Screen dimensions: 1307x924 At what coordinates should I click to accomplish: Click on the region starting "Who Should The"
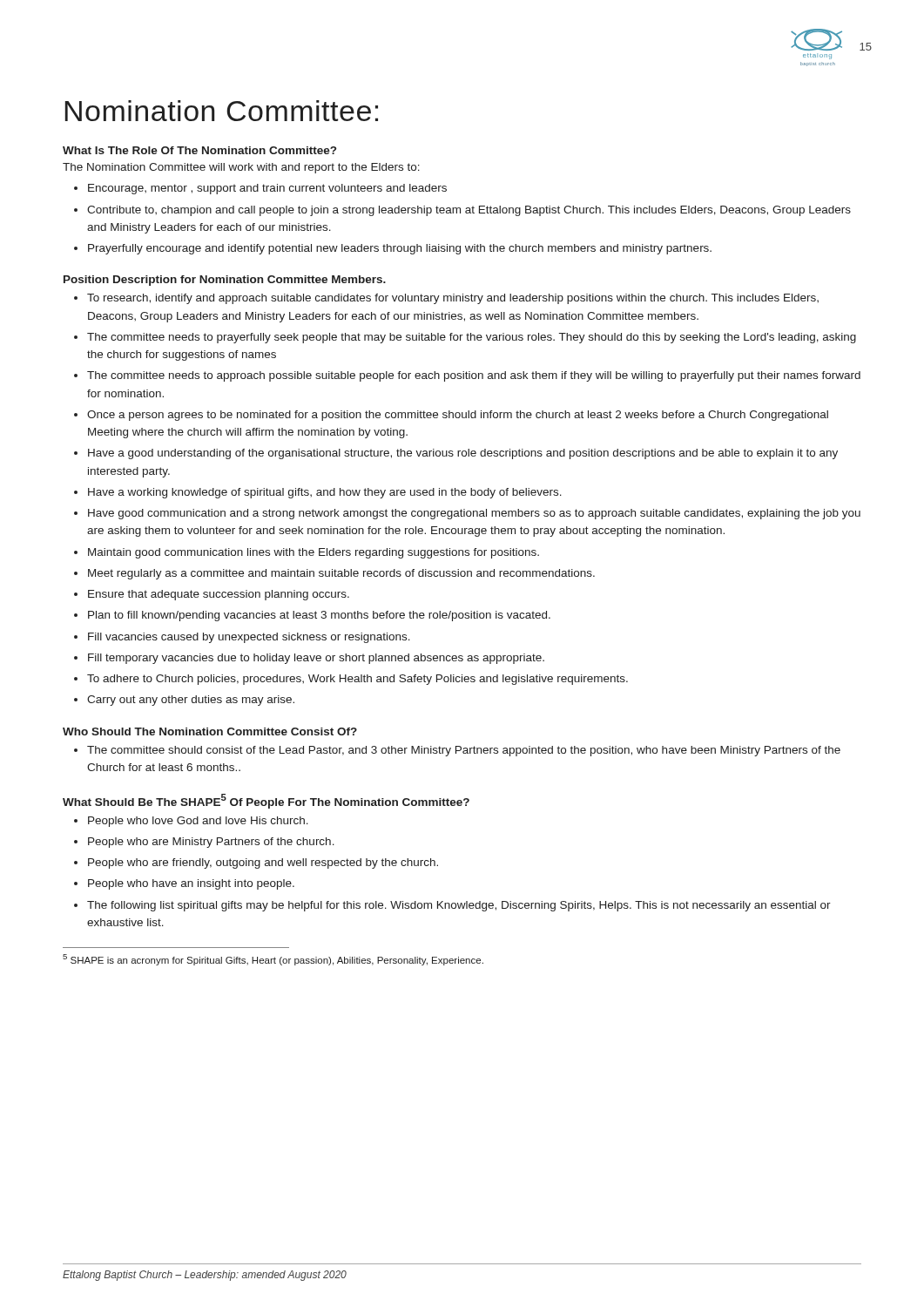210,731
